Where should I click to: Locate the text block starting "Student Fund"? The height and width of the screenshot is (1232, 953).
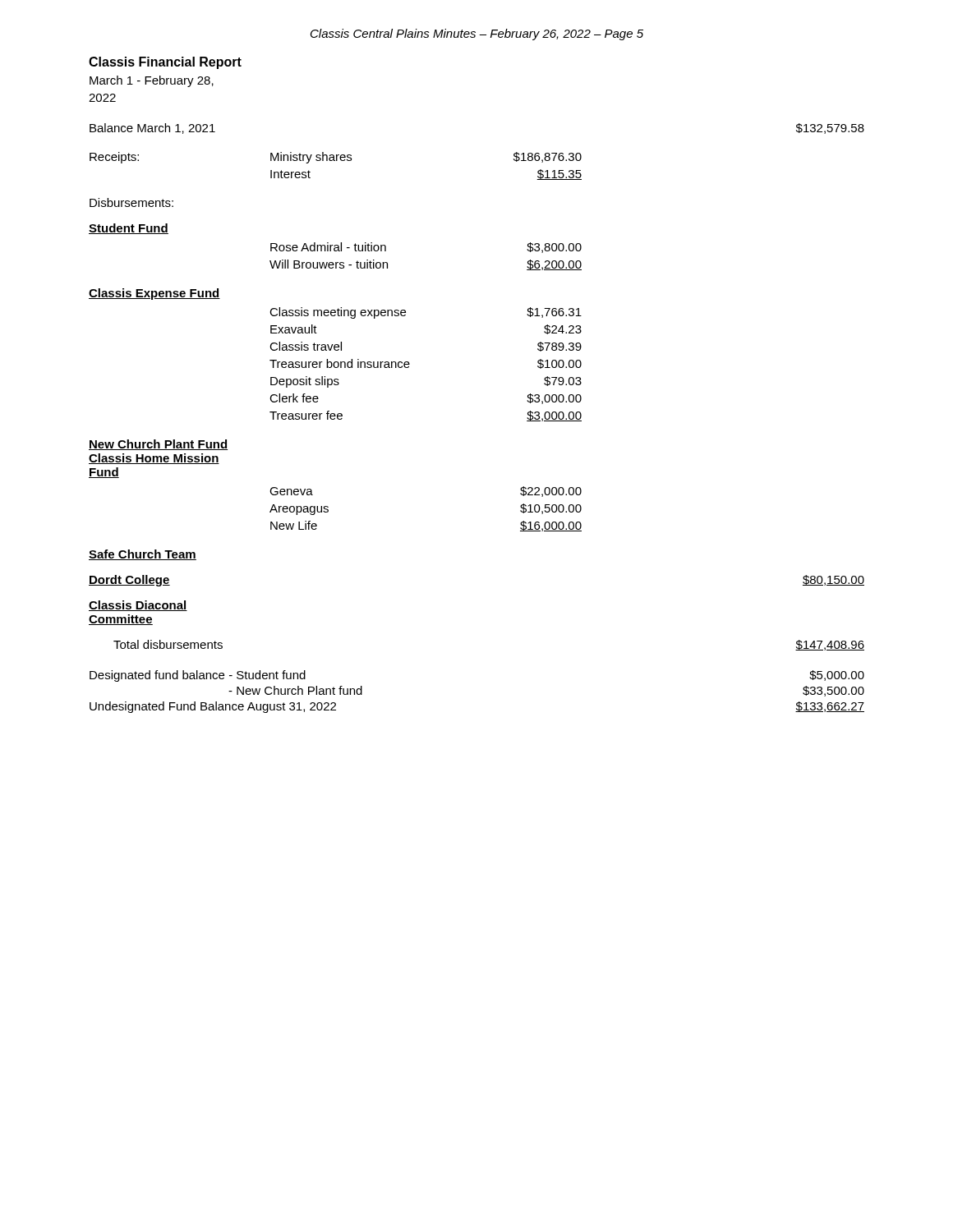click(x=128, y=228)
